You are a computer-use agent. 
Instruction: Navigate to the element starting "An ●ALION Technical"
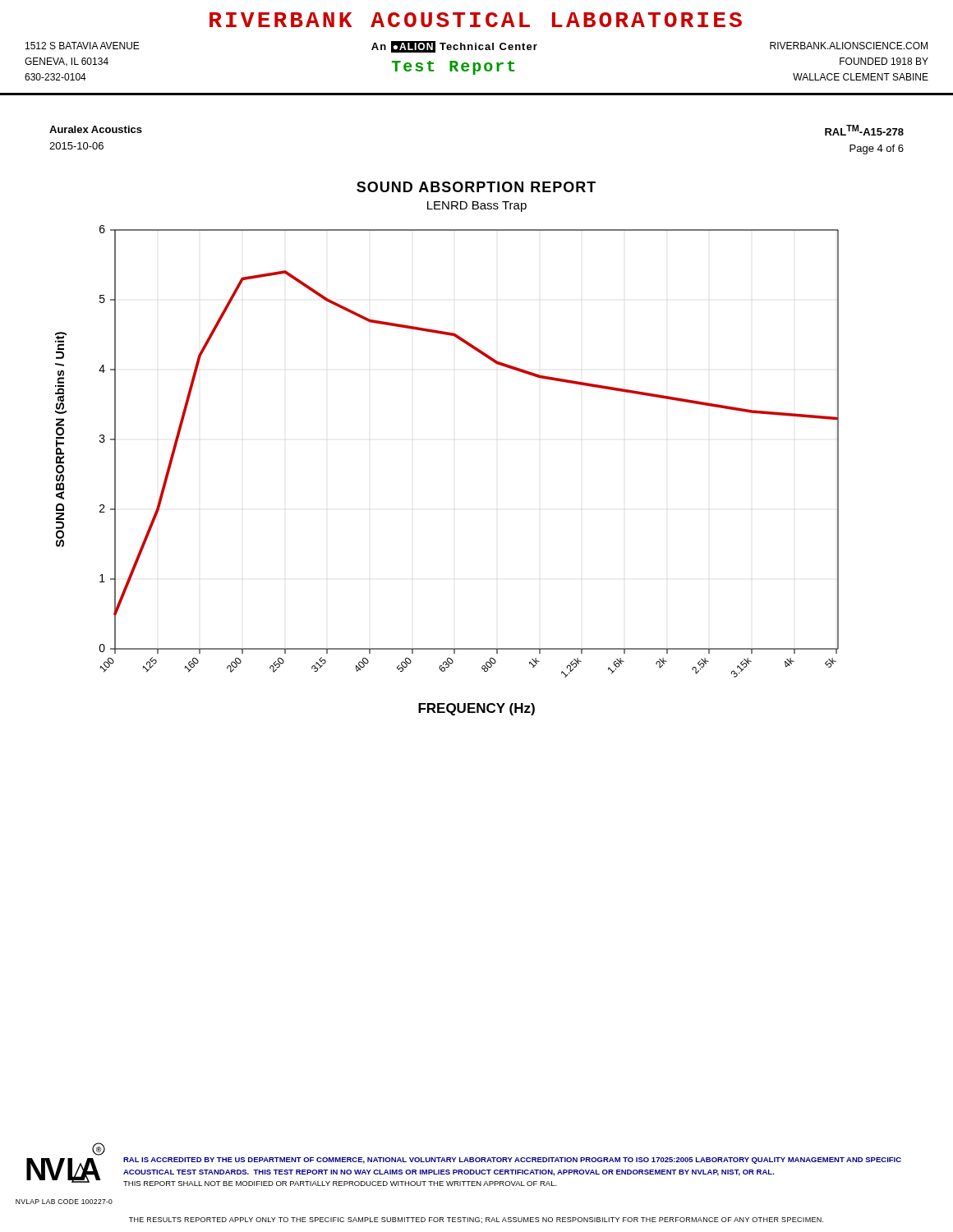point(455,59)
